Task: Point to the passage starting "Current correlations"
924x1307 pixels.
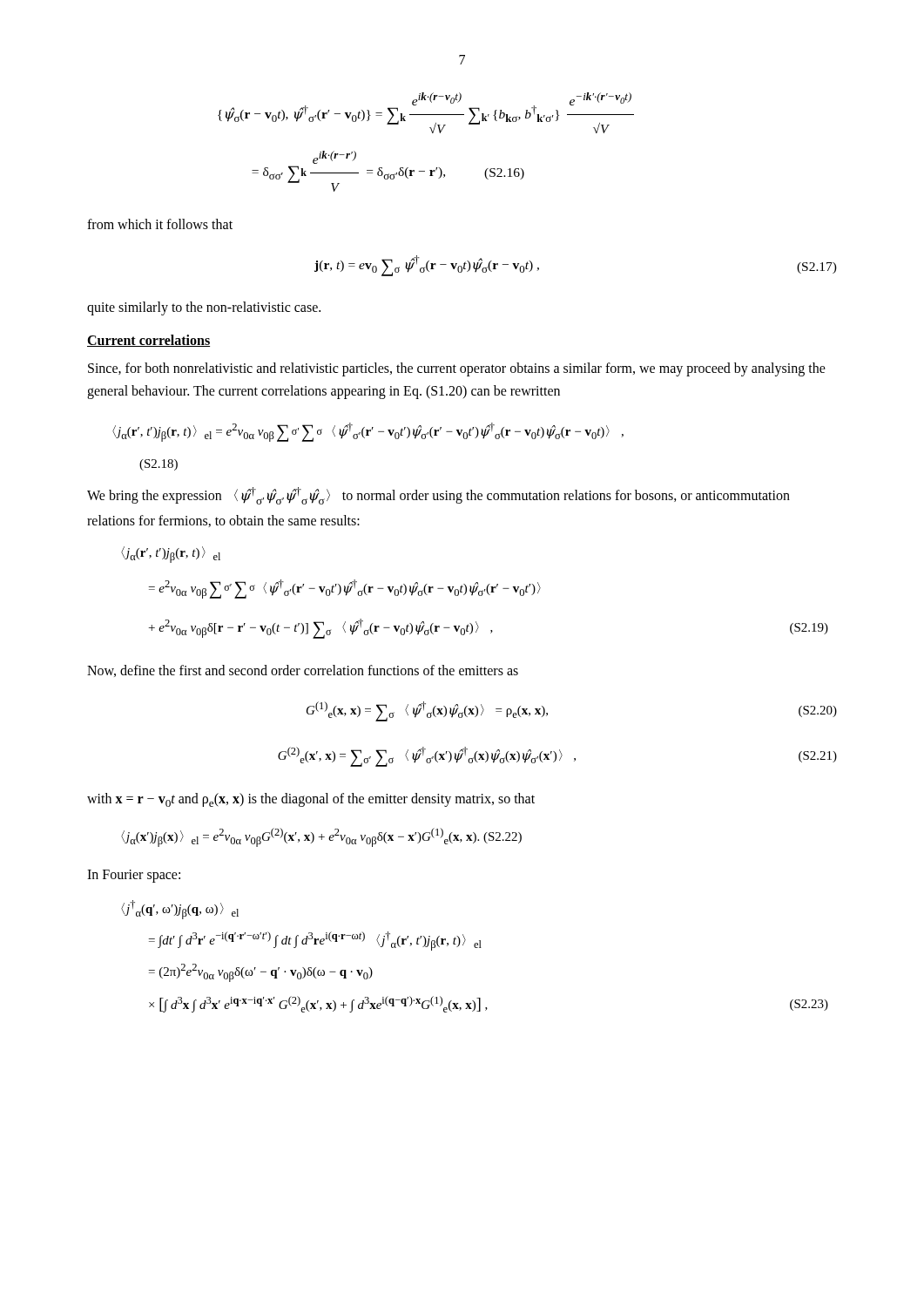Action: pos(149,340)
